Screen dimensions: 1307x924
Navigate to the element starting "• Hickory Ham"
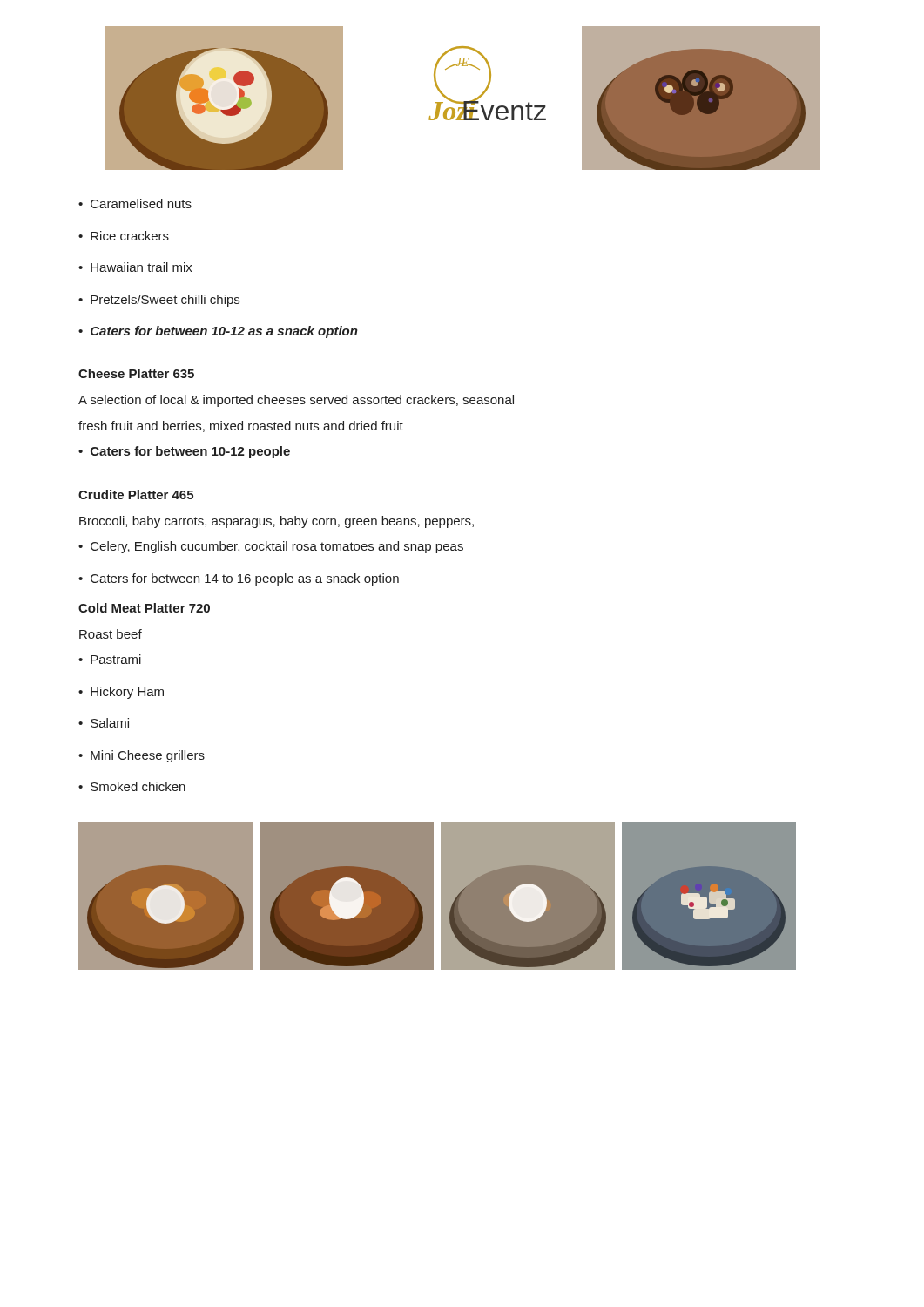click(x=122, y=692)
